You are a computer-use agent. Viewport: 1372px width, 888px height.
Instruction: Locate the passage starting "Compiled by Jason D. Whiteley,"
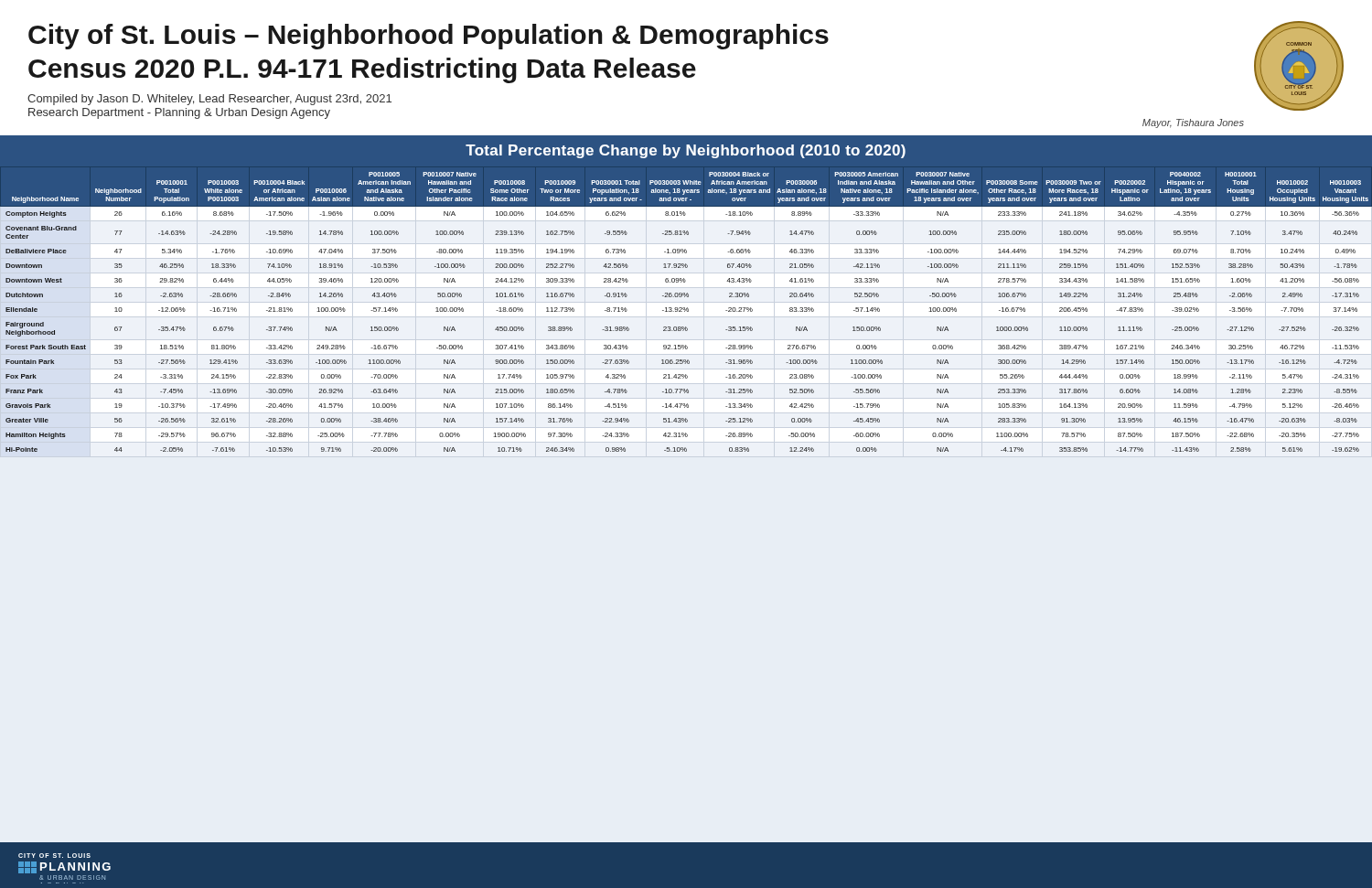point(210,105)
